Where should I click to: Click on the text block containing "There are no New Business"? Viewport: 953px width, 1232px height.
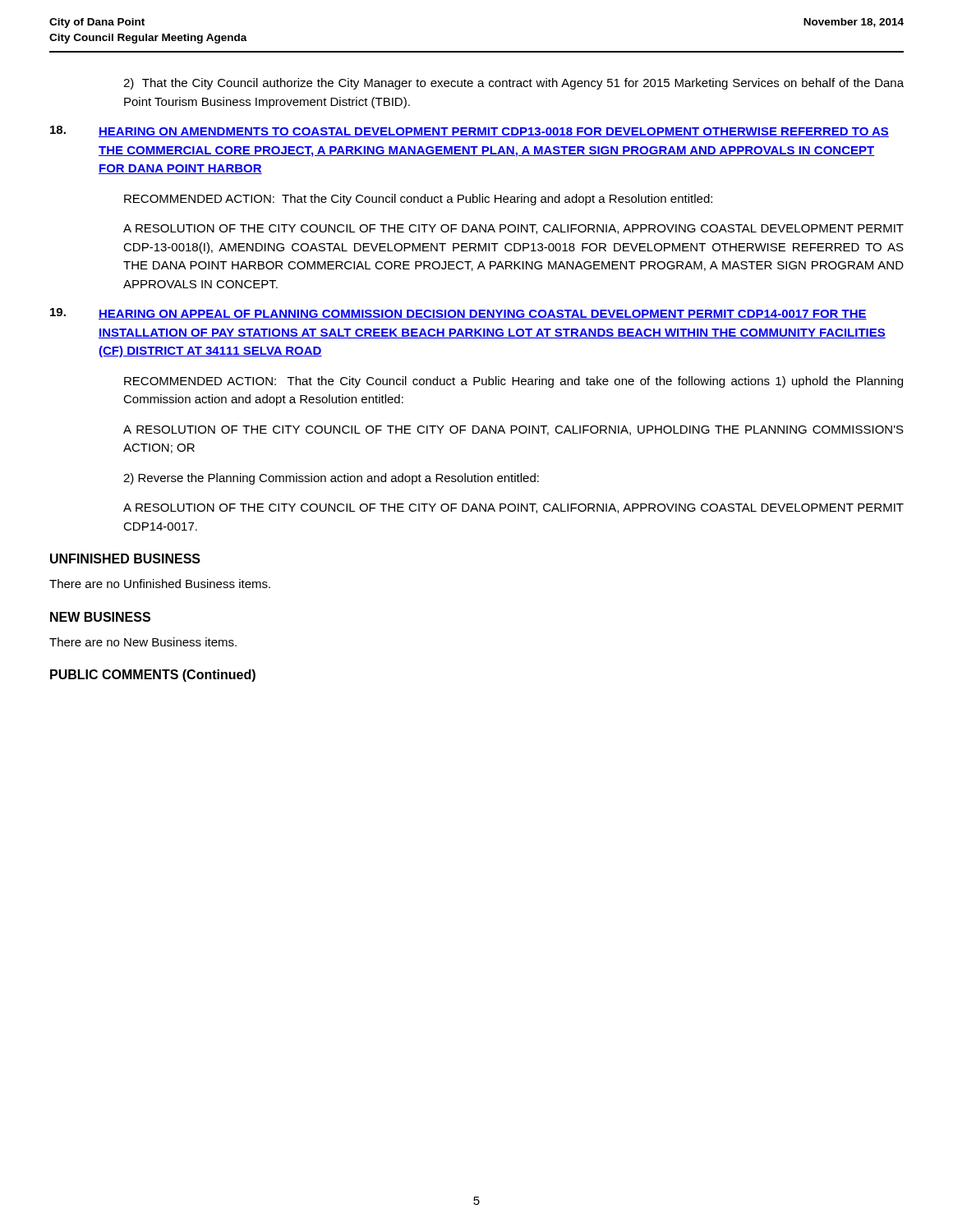[x=143, y=641]
